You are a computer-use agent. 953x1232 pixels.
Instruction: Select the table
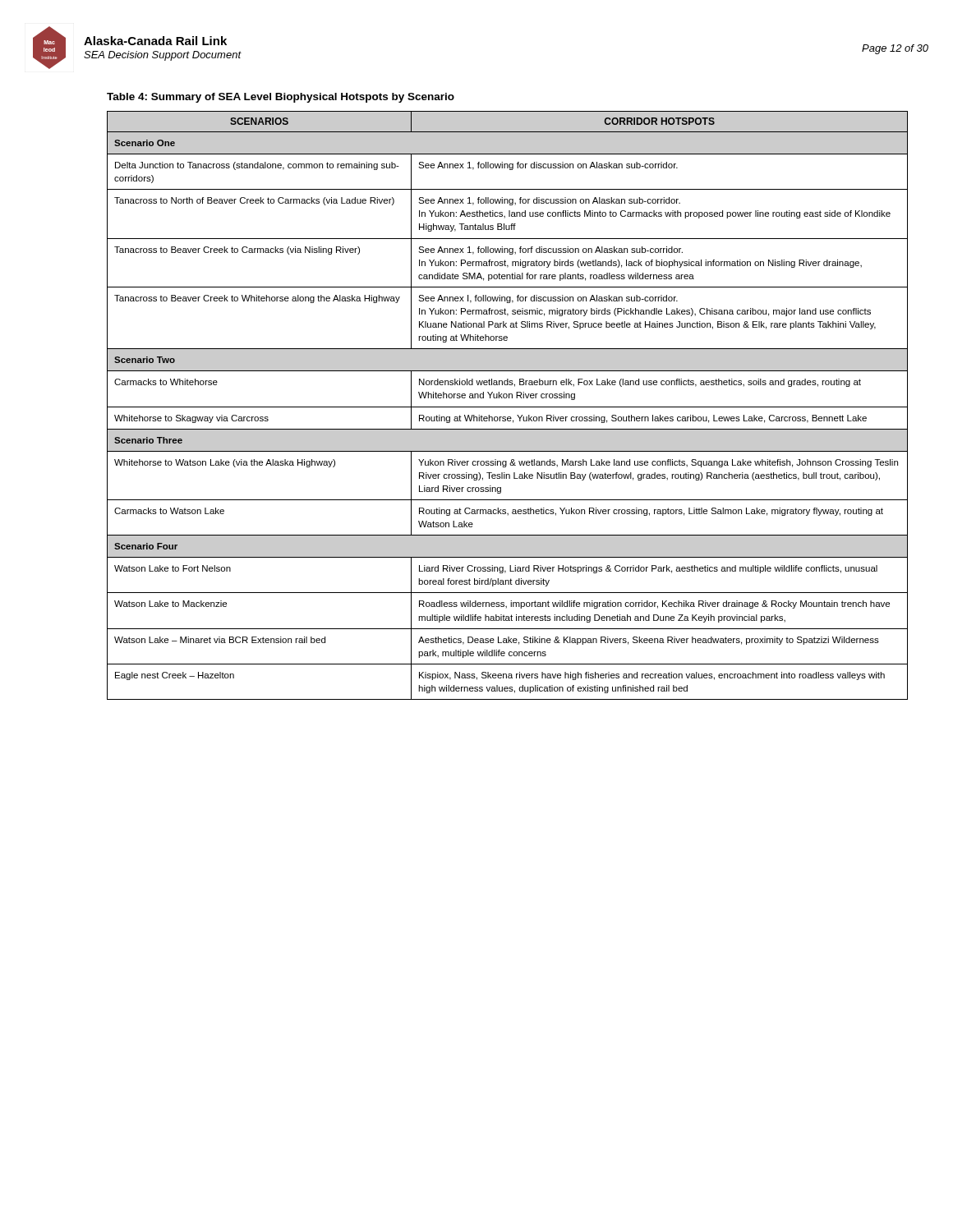click(x=507, y=405)
